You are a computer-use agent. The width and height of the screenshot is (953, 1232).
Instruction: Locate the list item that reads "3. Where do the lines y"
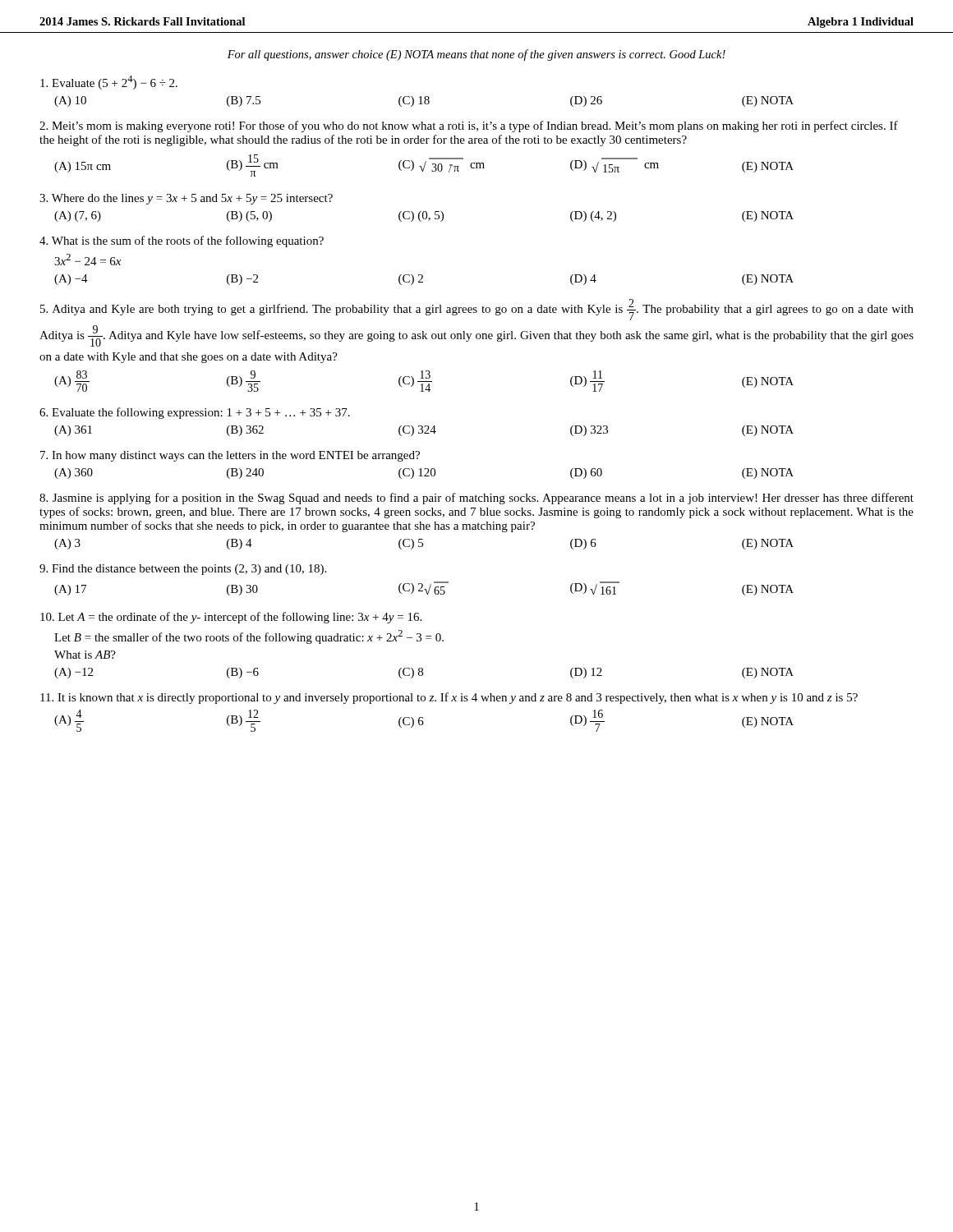pyautogui.click(x=186, y=199)
